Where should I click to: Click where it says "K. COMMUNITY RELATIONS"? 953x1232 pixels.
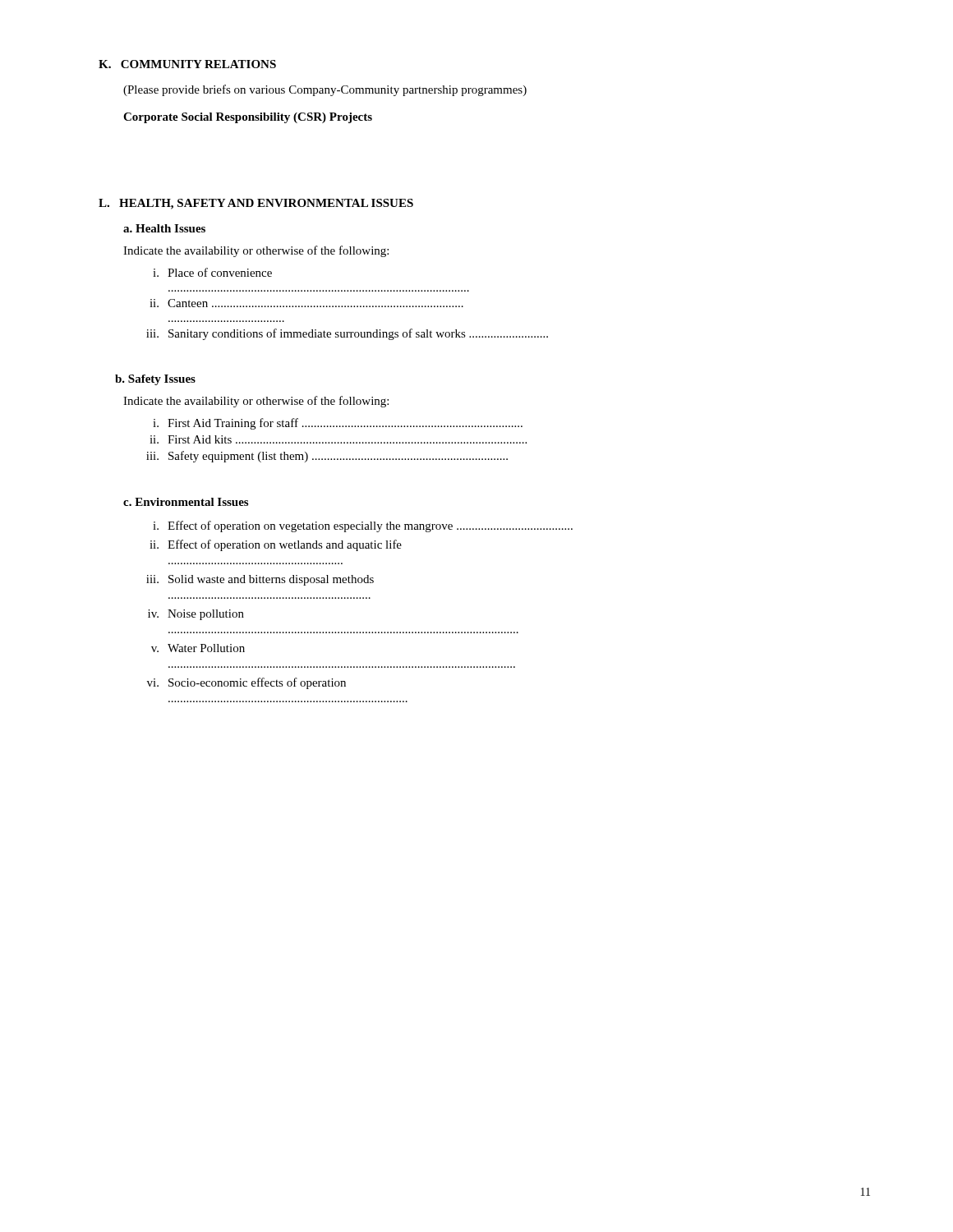(187, 64)
